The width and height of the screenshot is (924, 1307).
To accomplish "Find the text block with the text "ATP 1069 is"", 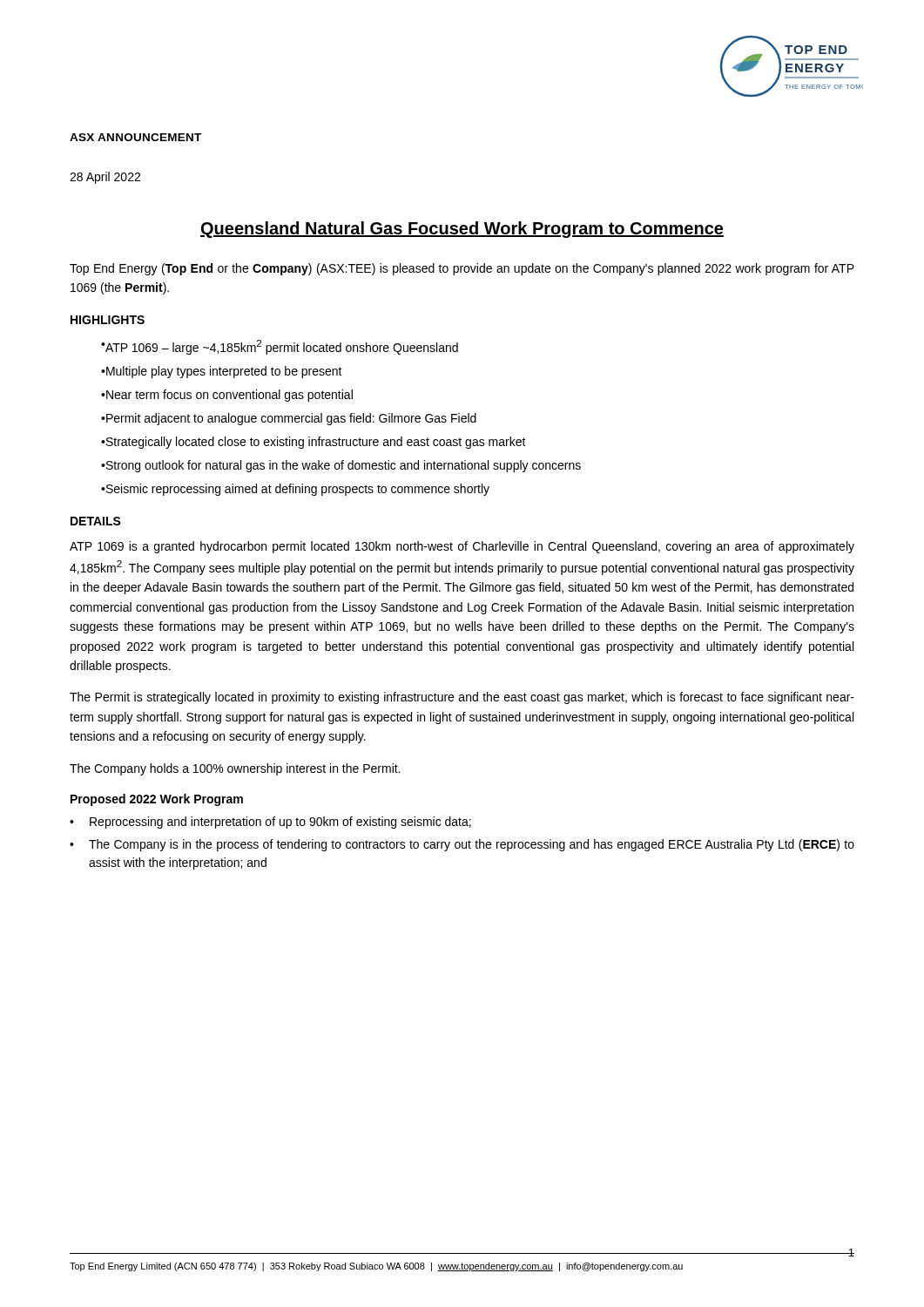I will click(462, 606).
